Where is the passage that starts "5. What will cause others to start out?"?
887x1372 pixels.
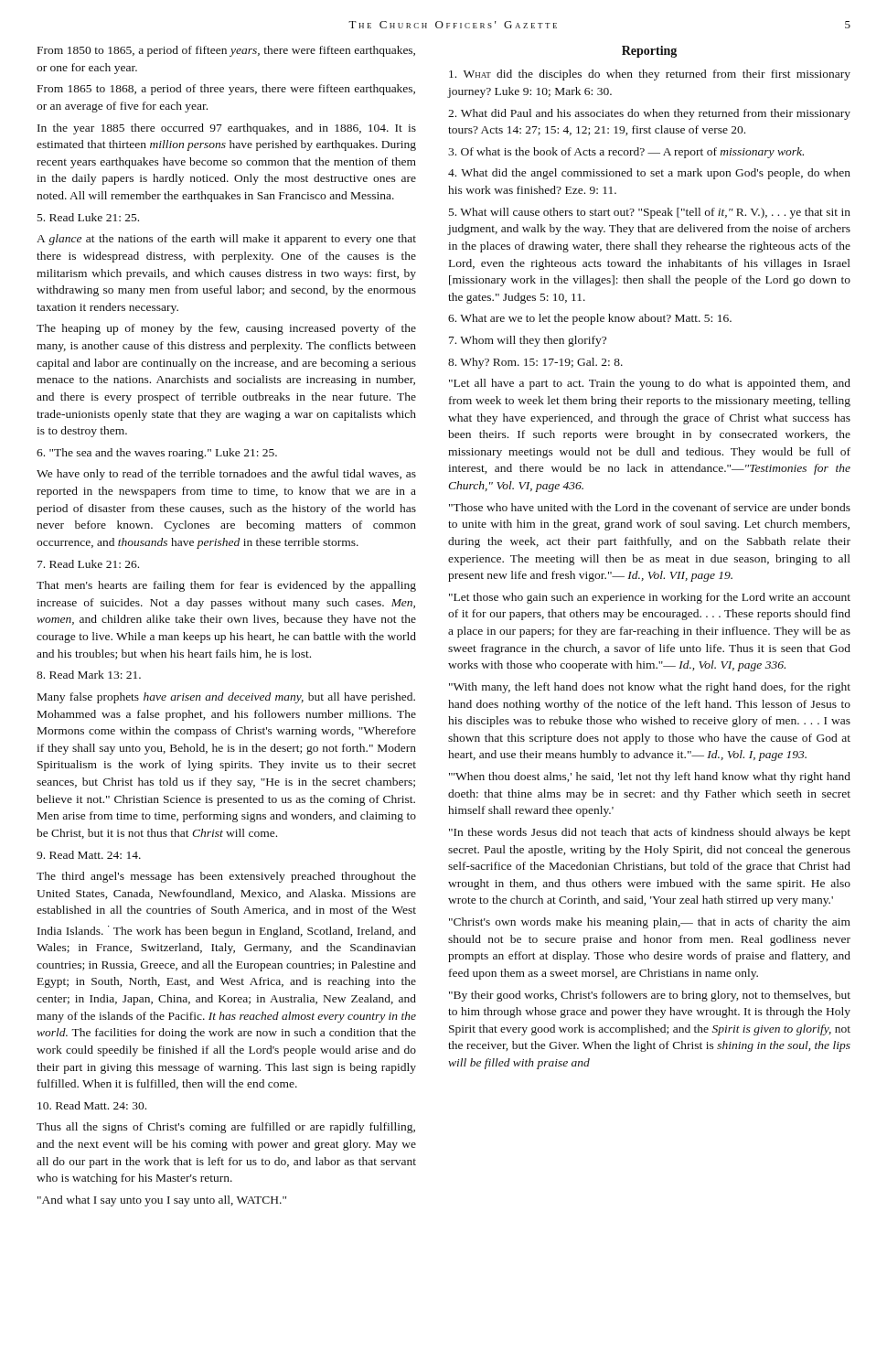pos(649,254)
